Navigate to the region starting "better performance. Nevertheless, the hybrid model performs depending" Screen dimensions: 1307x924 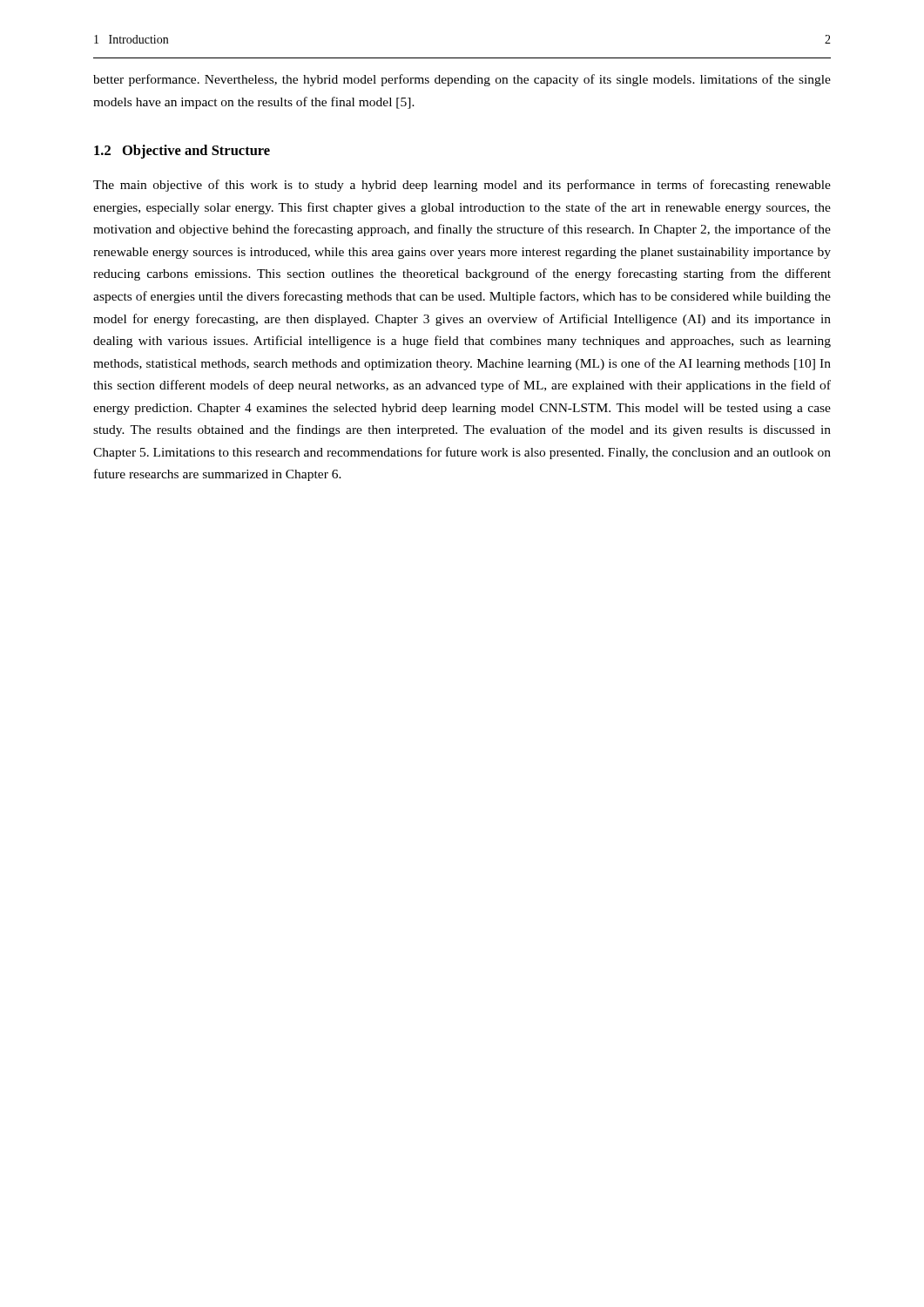[462, 90]
